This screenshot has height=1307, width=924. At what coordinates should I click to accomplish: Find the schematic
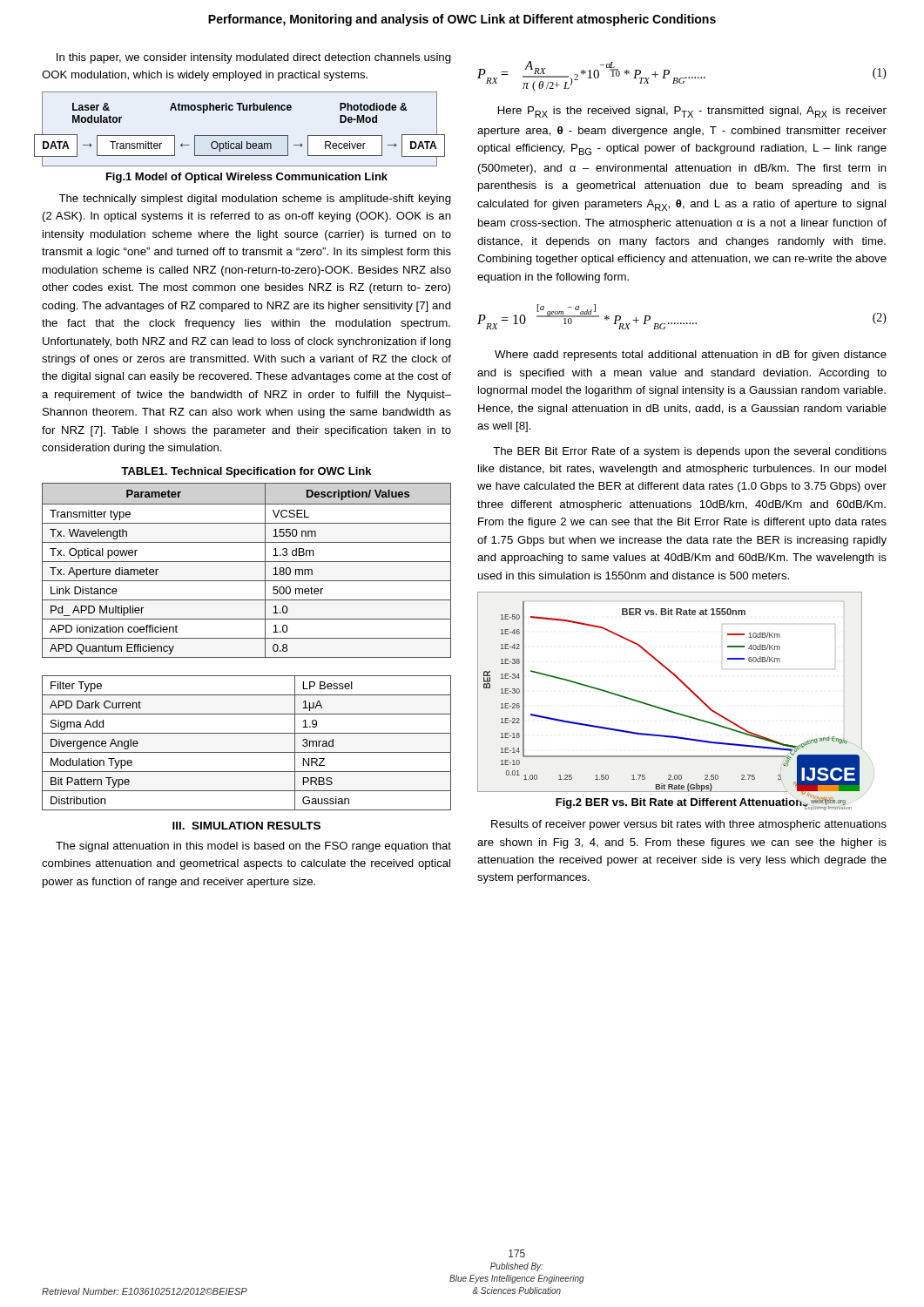[x=246, y=129]
